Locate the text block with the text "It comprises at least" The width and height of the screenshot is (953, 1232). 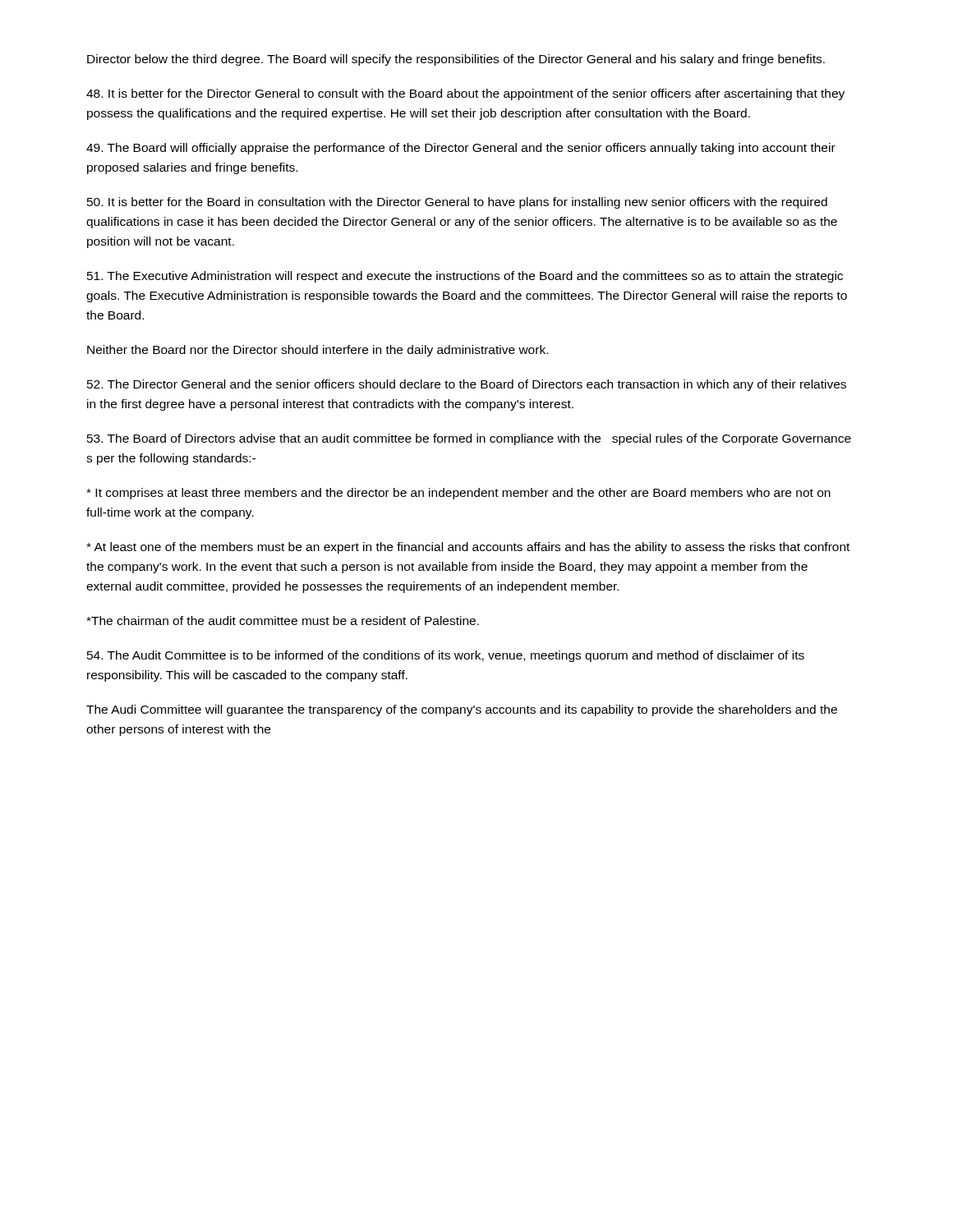(459, 502)
